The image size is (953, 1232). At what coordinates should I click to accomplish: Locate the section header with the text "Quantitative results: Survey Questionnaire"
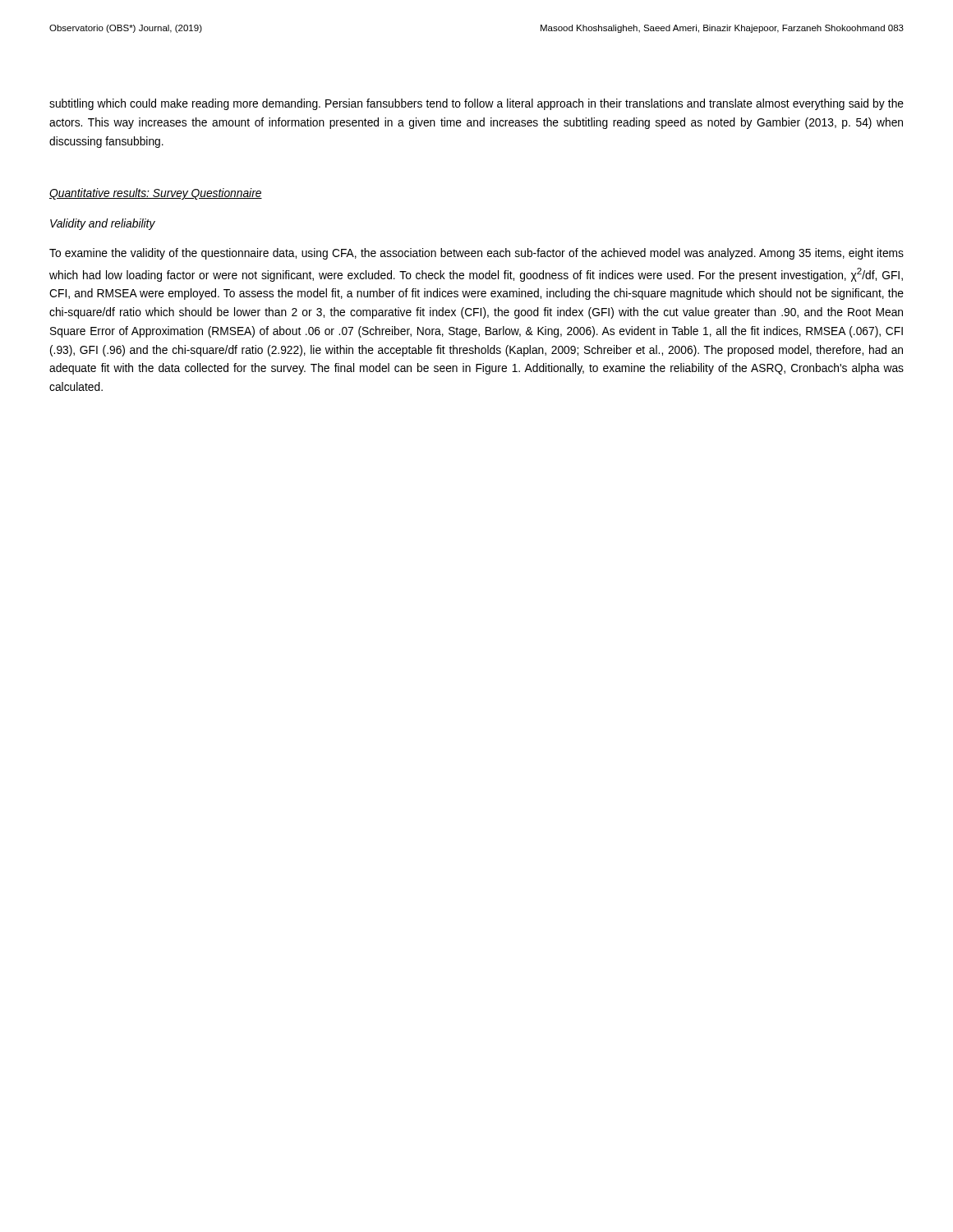click(x=155, y=194)
